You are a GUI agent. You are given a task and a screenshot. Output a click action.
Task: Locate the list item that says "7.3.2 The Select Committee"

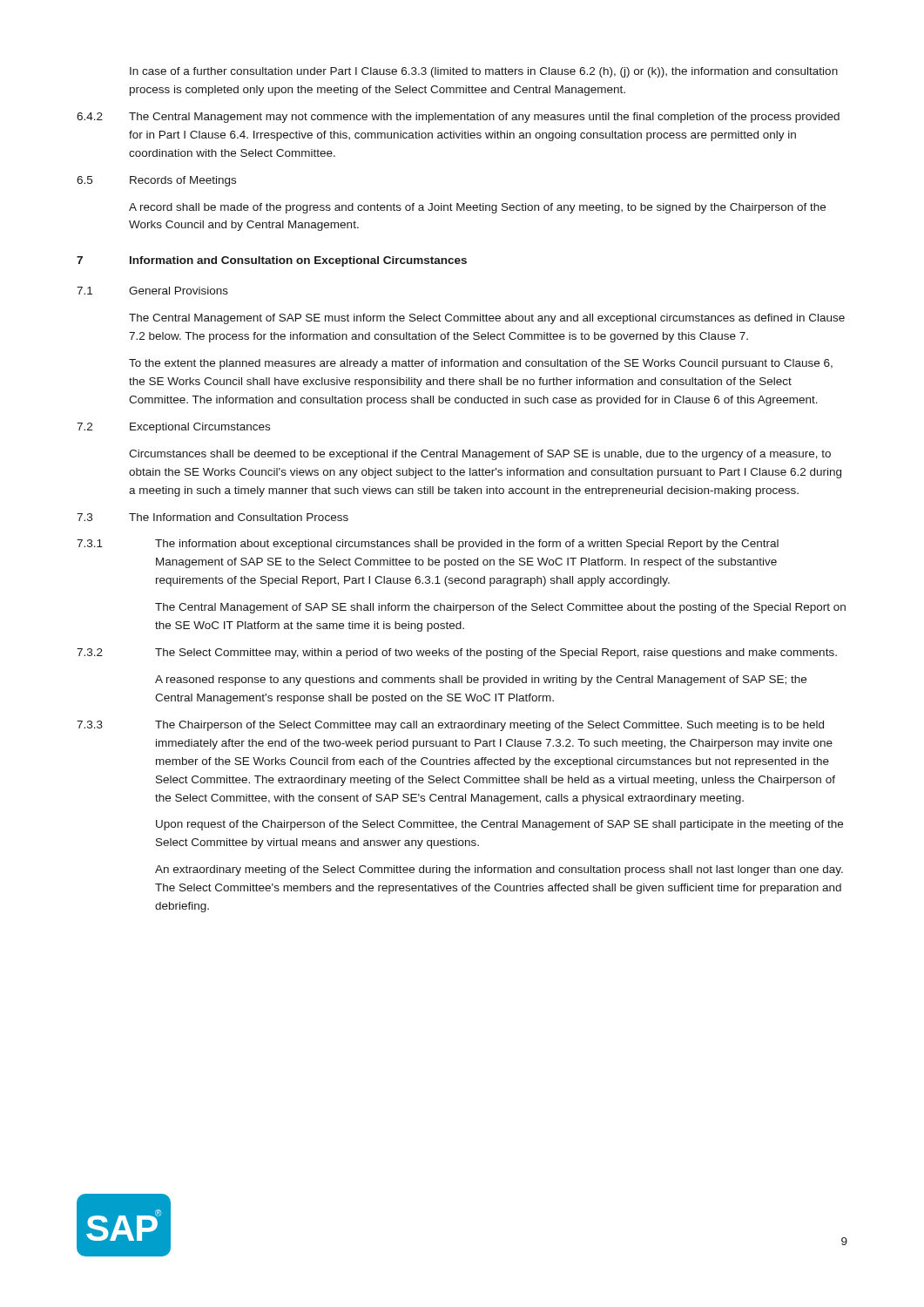462,653
